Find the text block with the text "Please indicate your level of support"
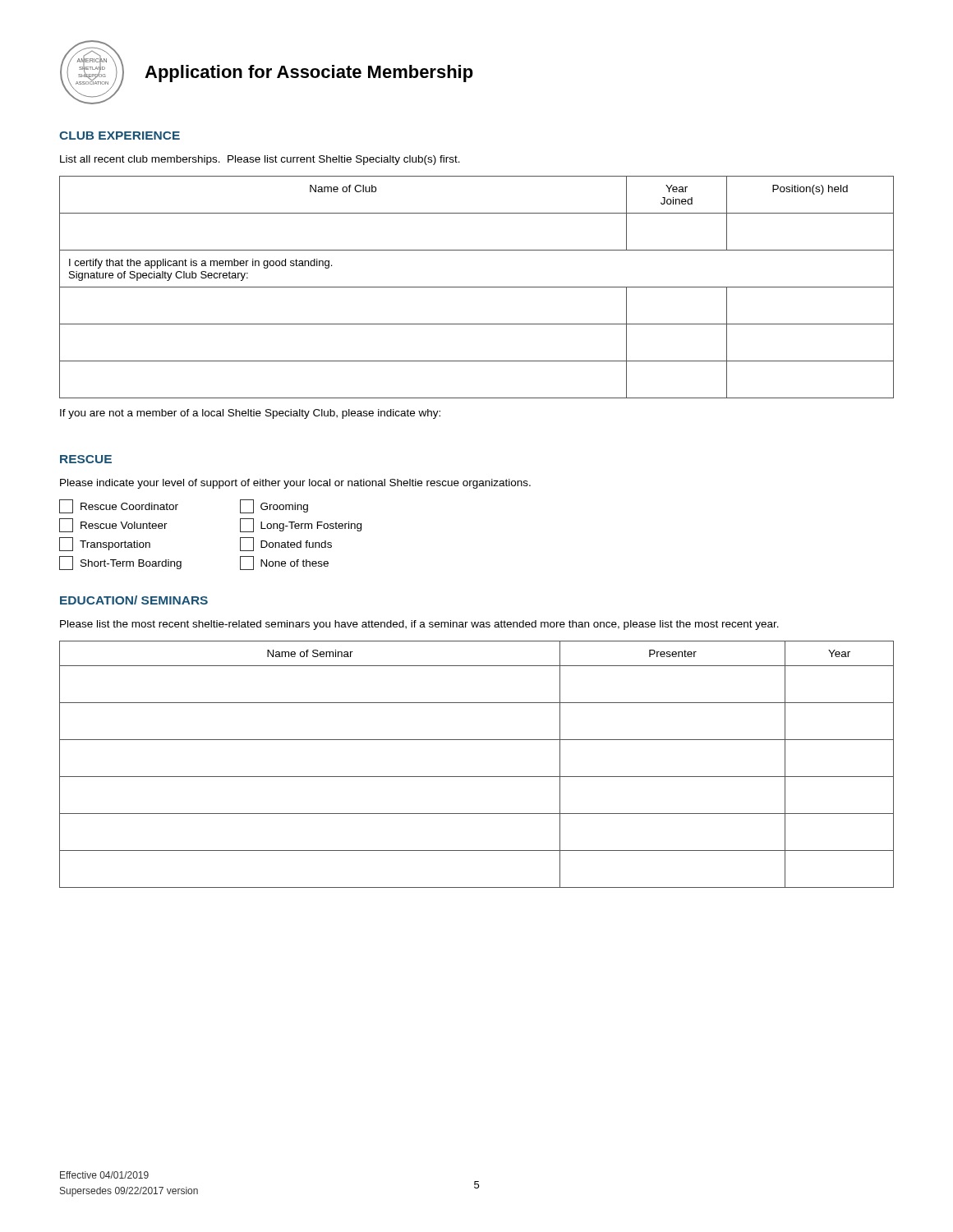 [295, 482]
